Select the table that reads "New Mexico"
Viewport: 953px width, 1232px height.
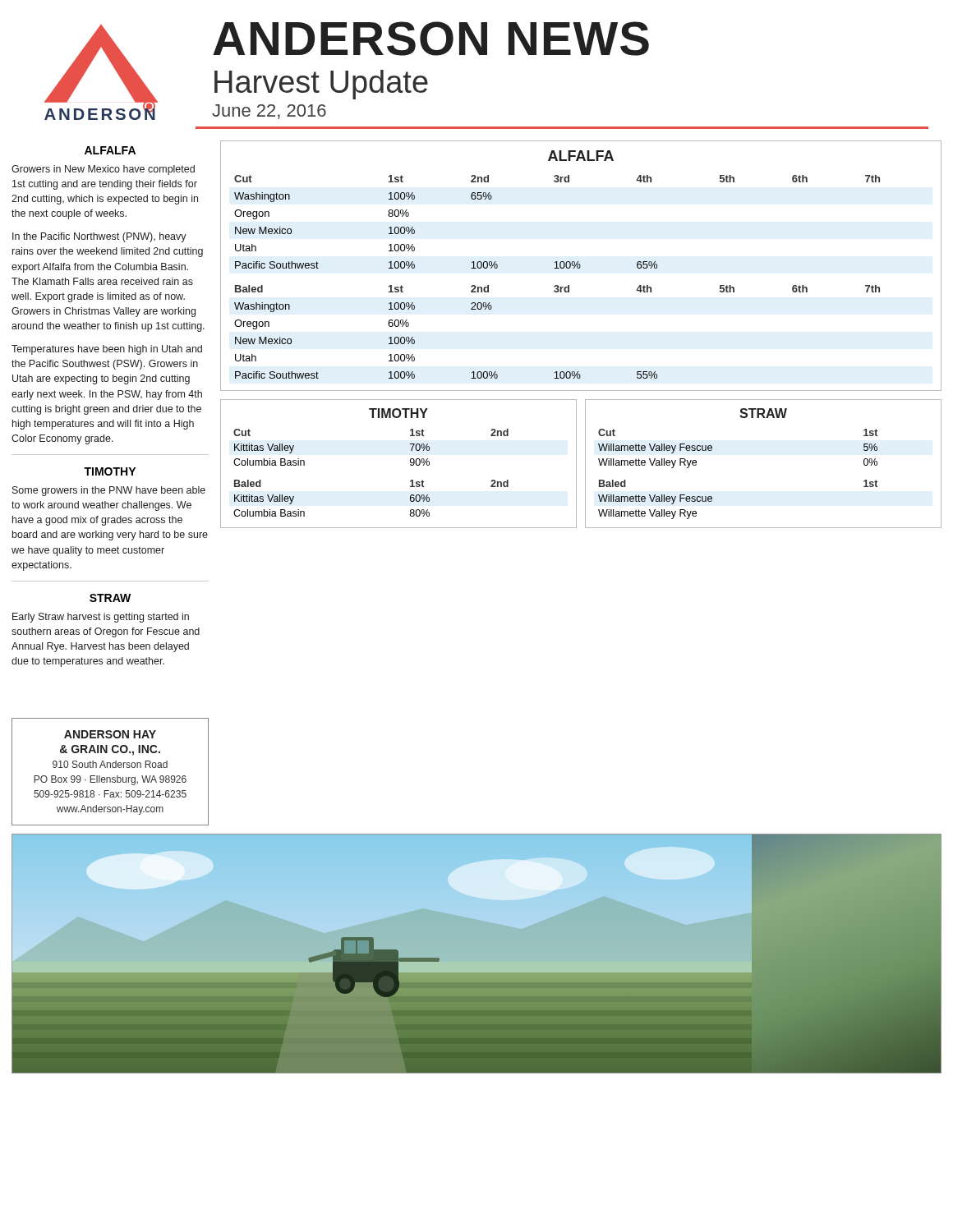point(581,266)
